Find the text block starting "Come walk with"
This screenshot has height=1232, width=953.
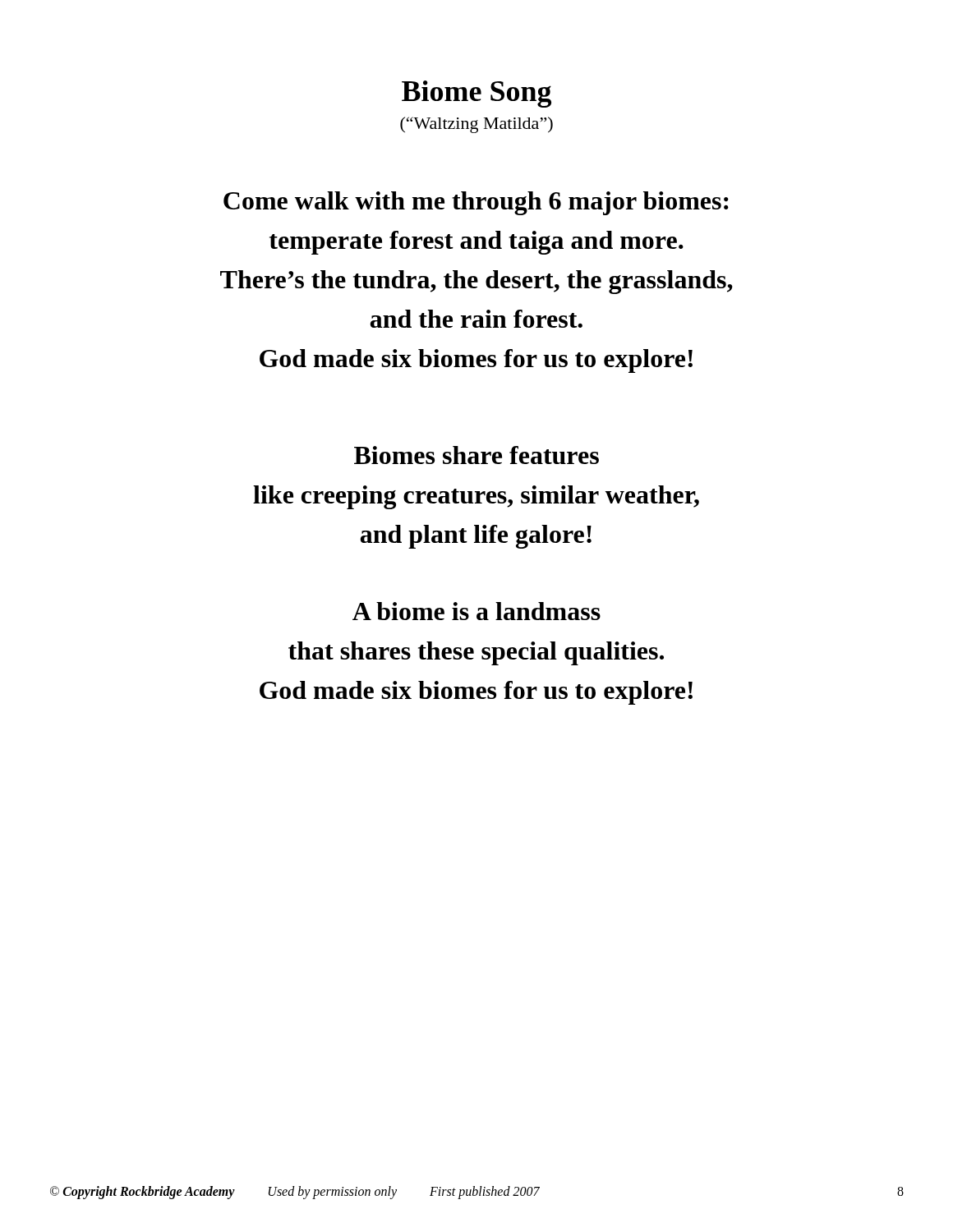coord(476,279)
